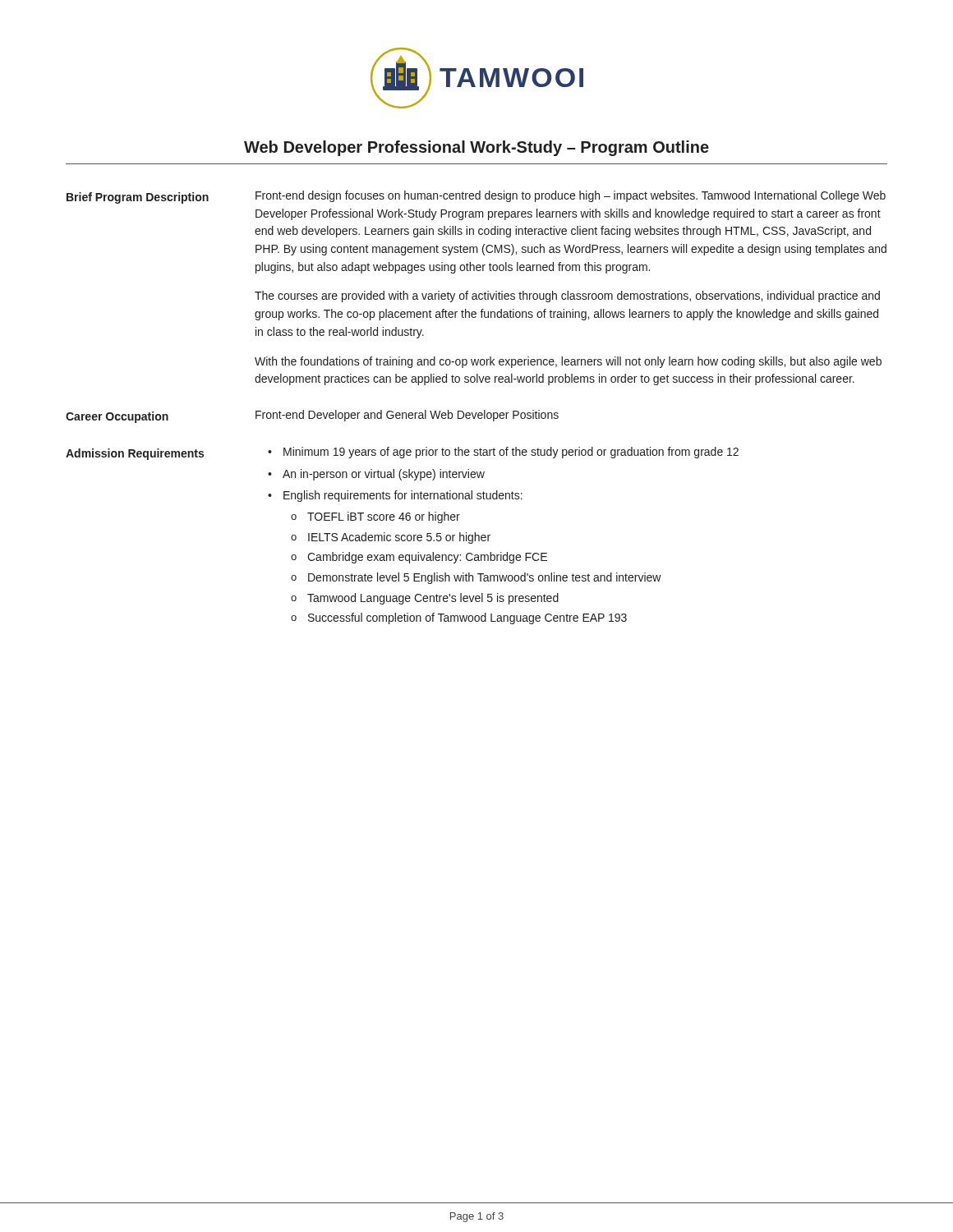Point to "Career Occupation"
Image resolution: width=953 pixels, height=1232 pixels.
click(x=117, y=416)
